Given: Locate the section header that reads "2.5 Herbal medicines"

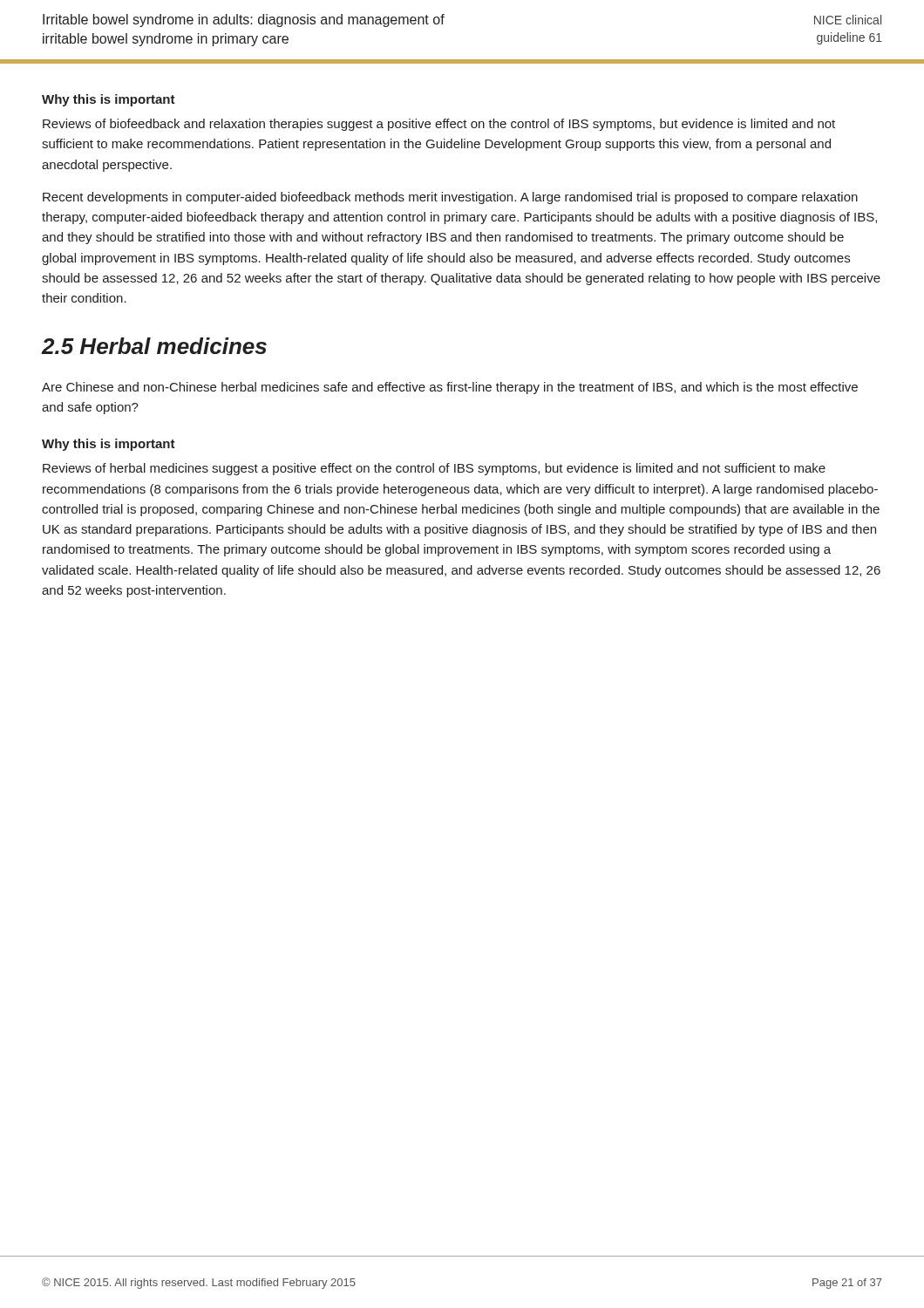Looking at the screenshot, I should coord(155,346).
